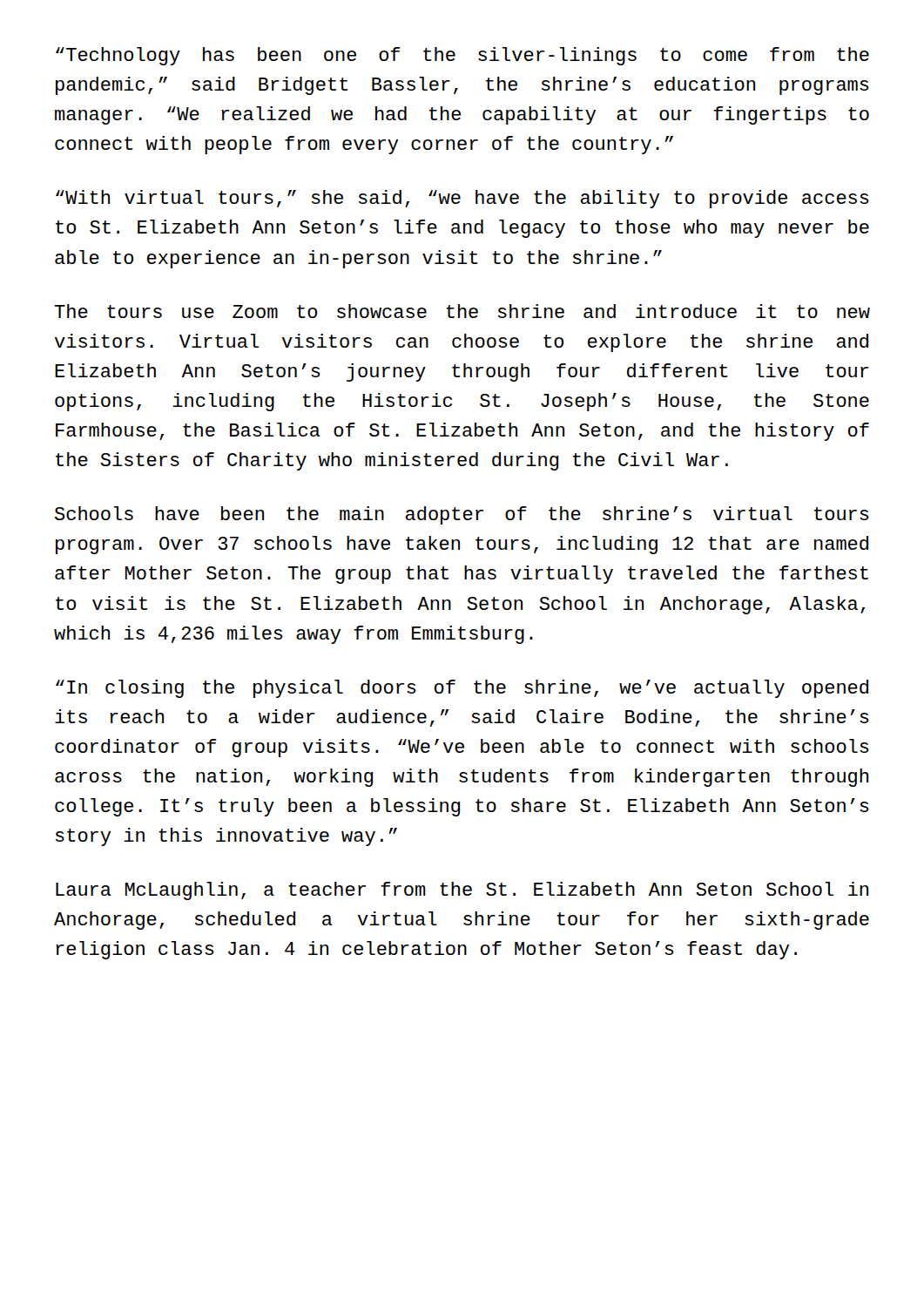Select the passage starting "“In closing the physical doors"
The width and height of the screenshot is (924, 1307).
[462, 763]
